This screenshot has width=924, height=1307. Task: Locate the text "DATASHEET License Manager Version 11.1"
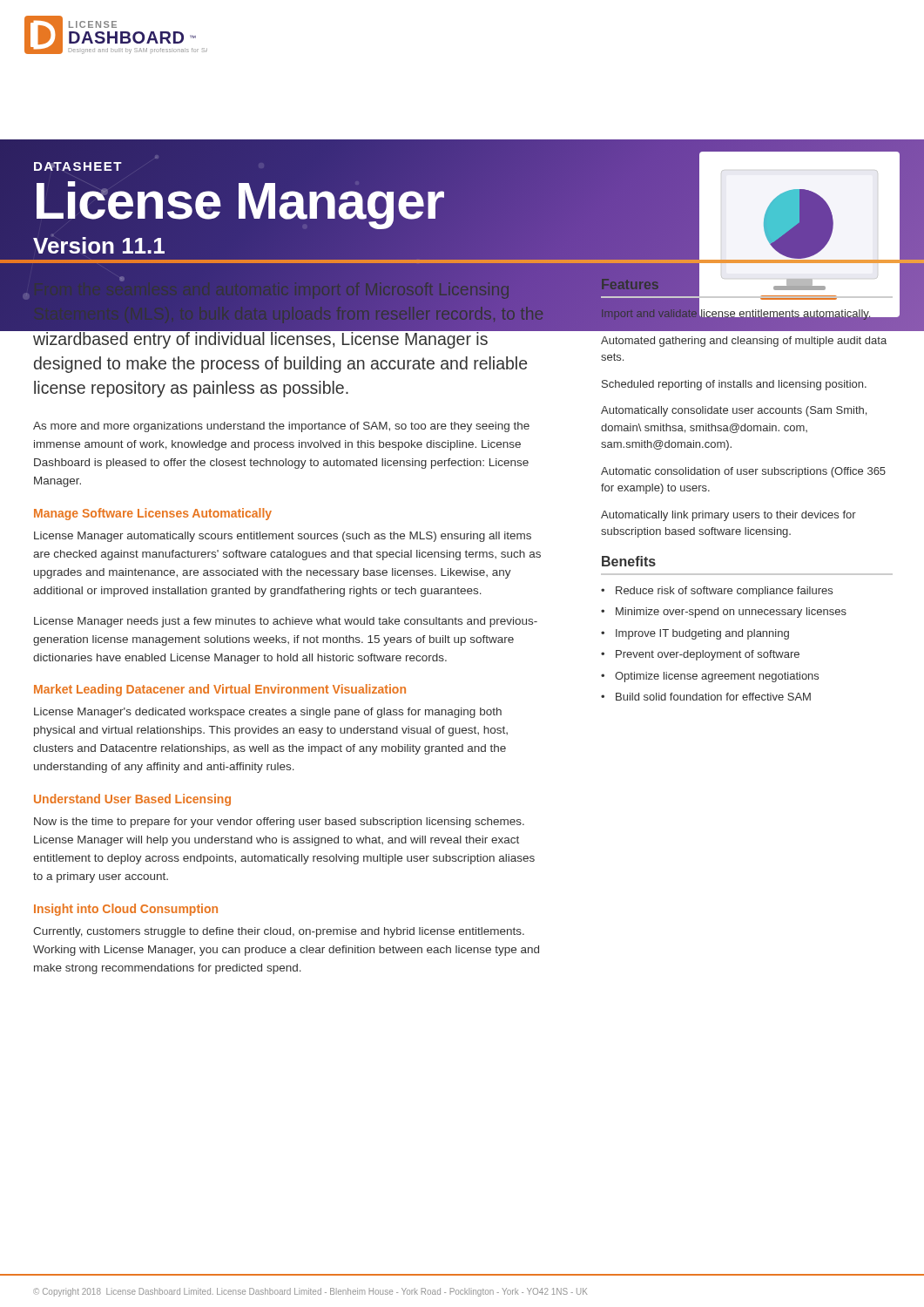pos(462,200)
